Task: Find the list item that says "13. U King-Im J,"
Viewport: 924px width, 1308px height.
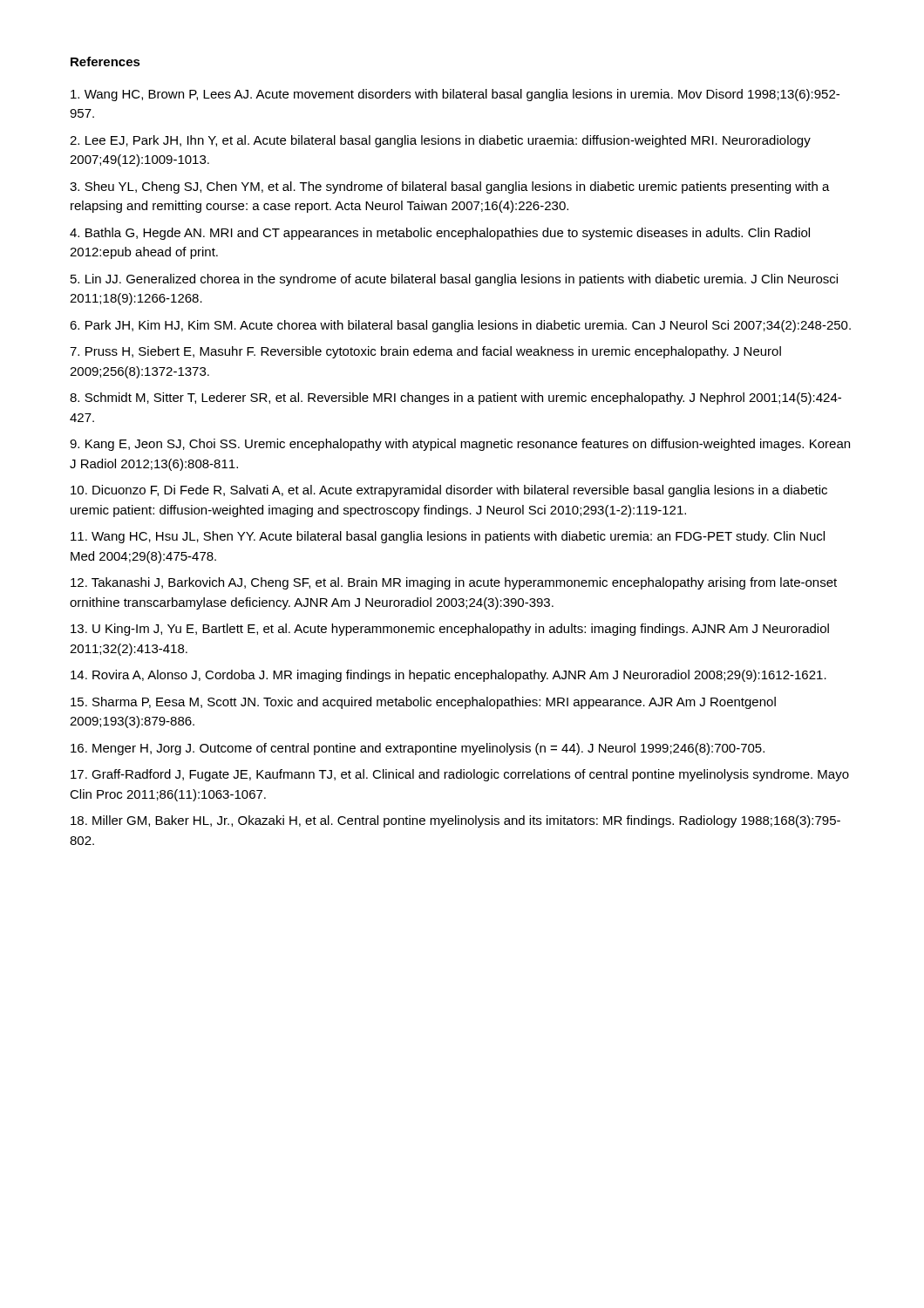Action: [x=450, y=638]
